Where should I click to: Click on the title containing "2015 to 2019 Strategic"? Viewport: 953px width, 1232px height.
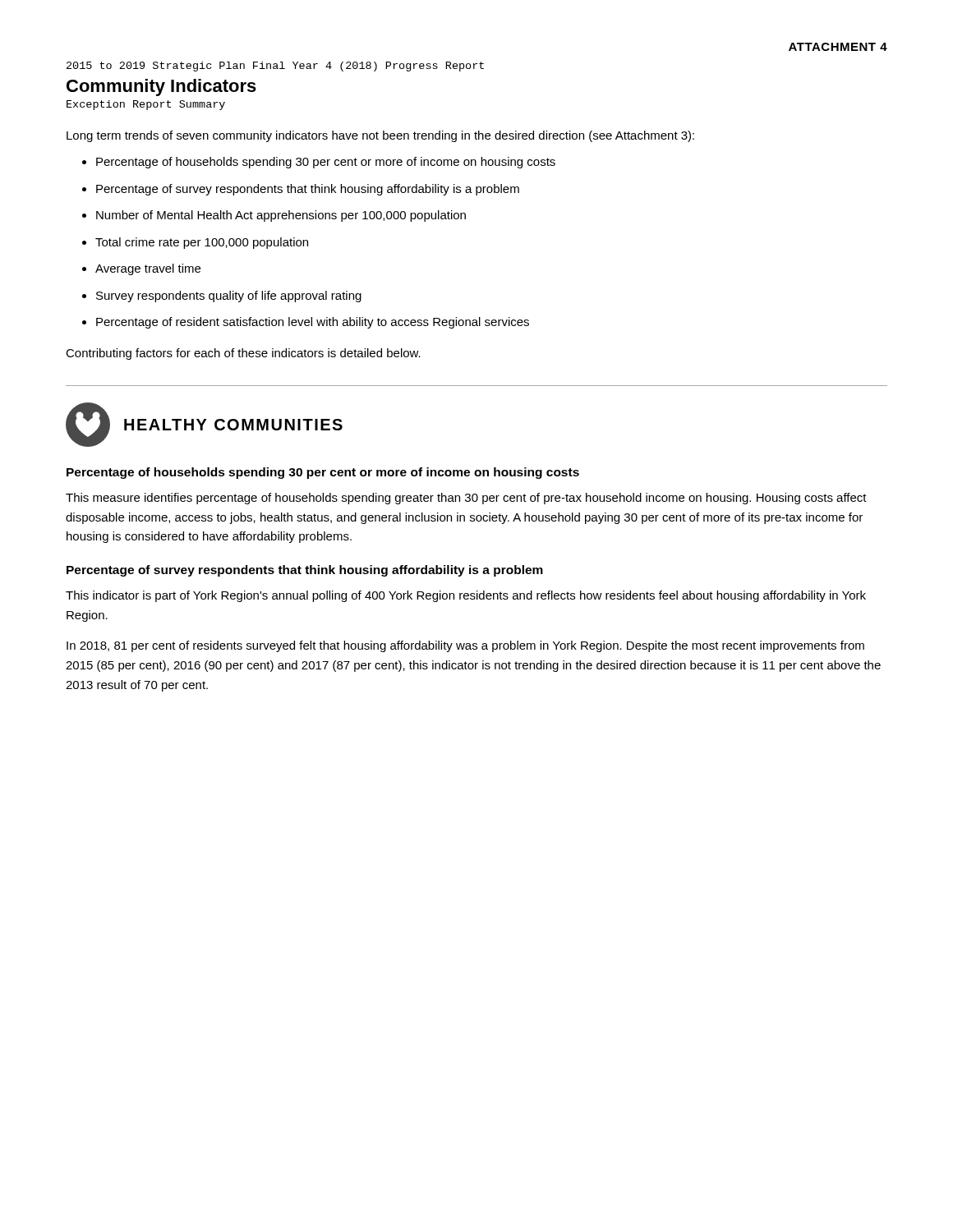point(275,66)
